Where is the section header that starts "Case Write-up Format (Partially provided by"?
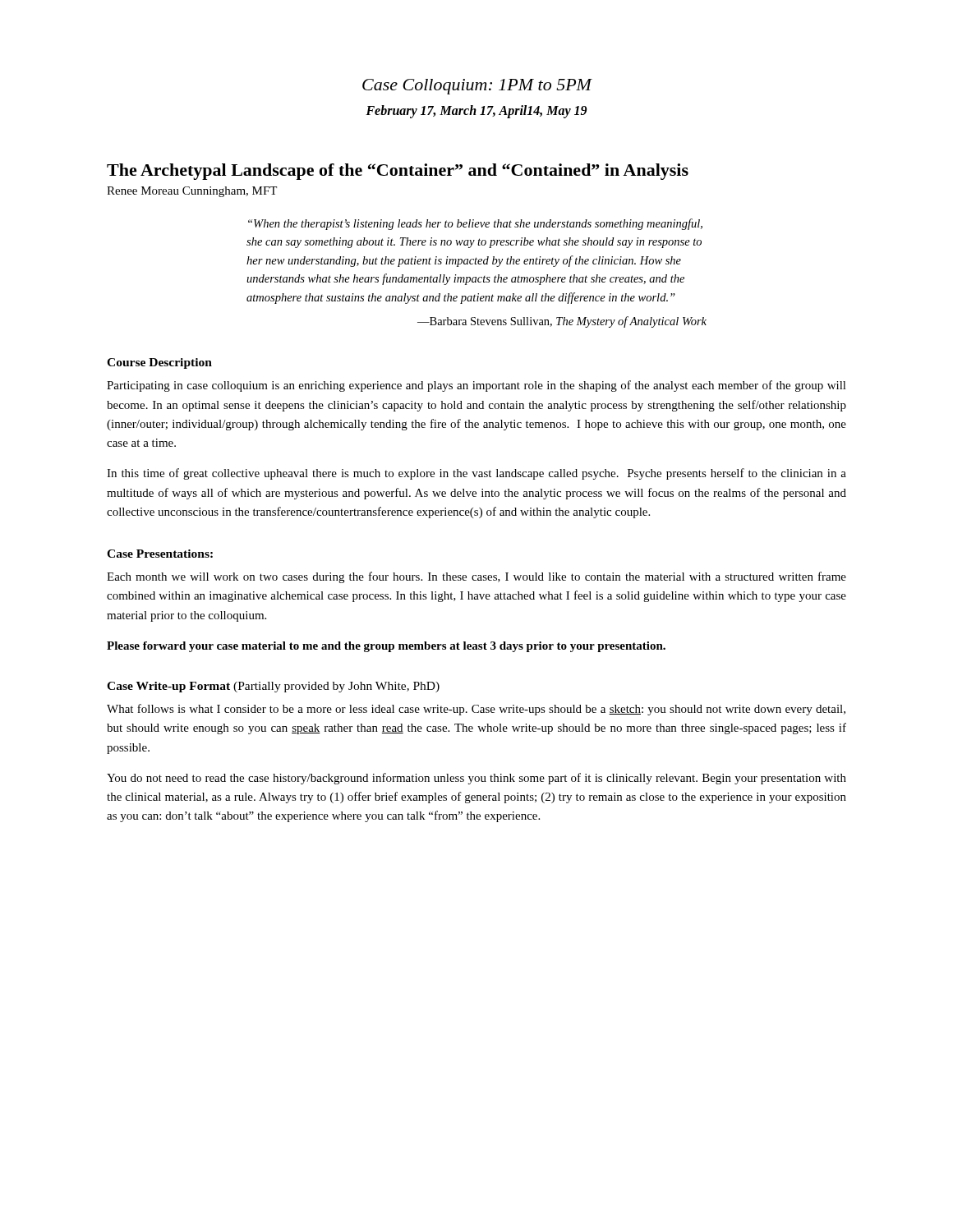953x1232 pixels. pyautogui.click(x=273, y=685)
